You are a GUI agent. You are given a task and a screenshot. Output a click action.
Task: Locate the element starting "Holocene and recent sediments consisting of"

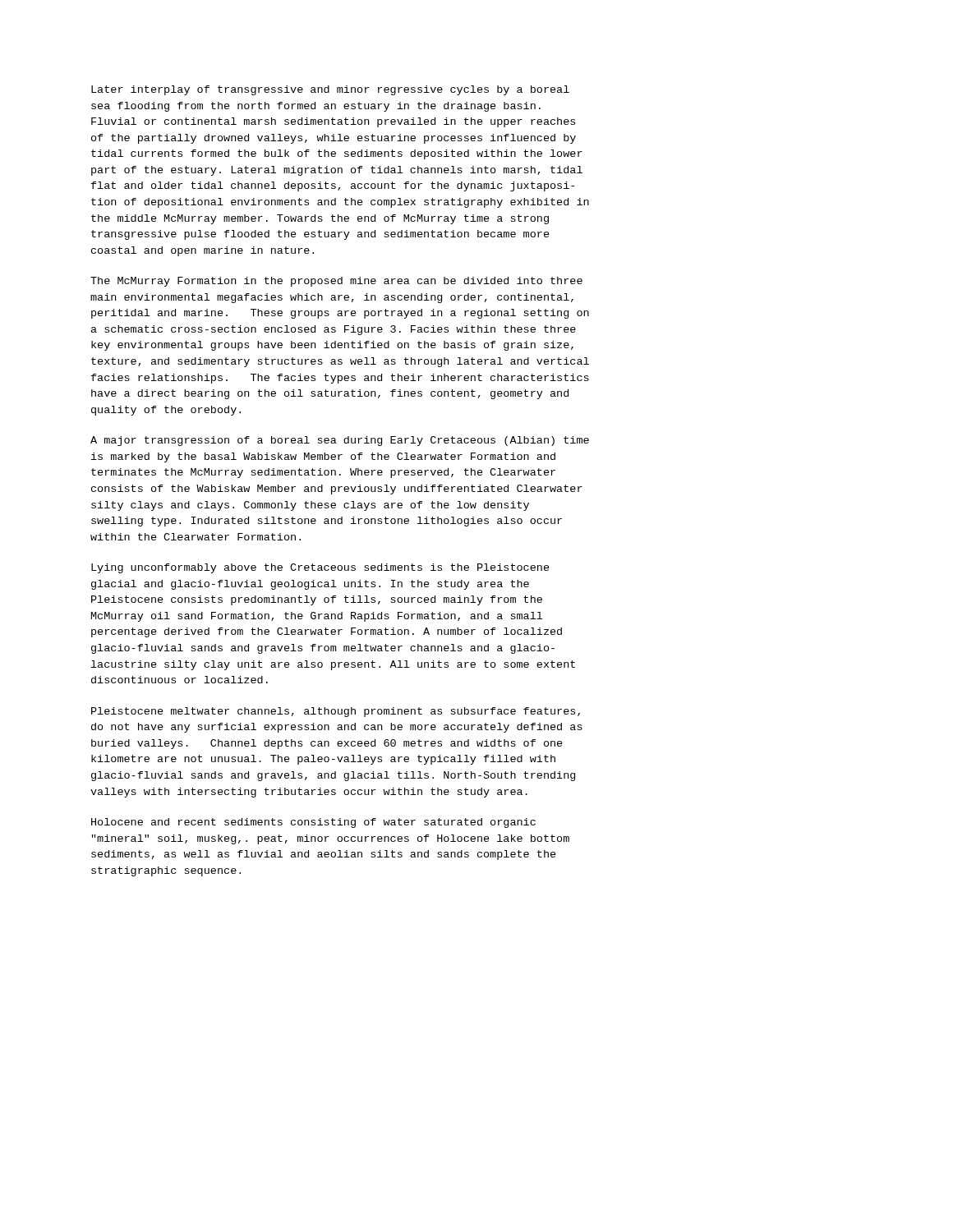click(330, 847)
